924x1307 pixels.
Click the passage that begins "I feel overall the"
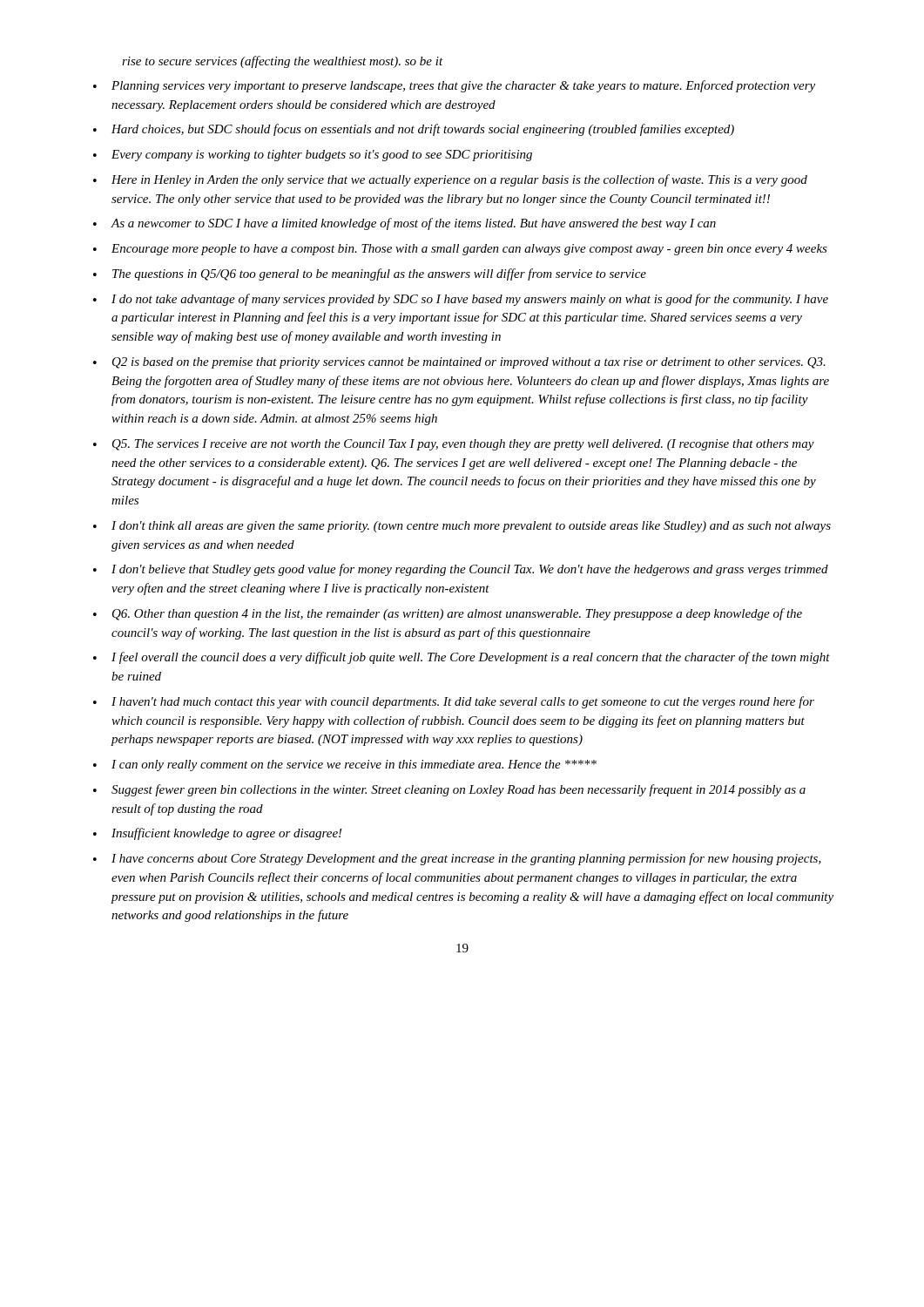[471, 667]
